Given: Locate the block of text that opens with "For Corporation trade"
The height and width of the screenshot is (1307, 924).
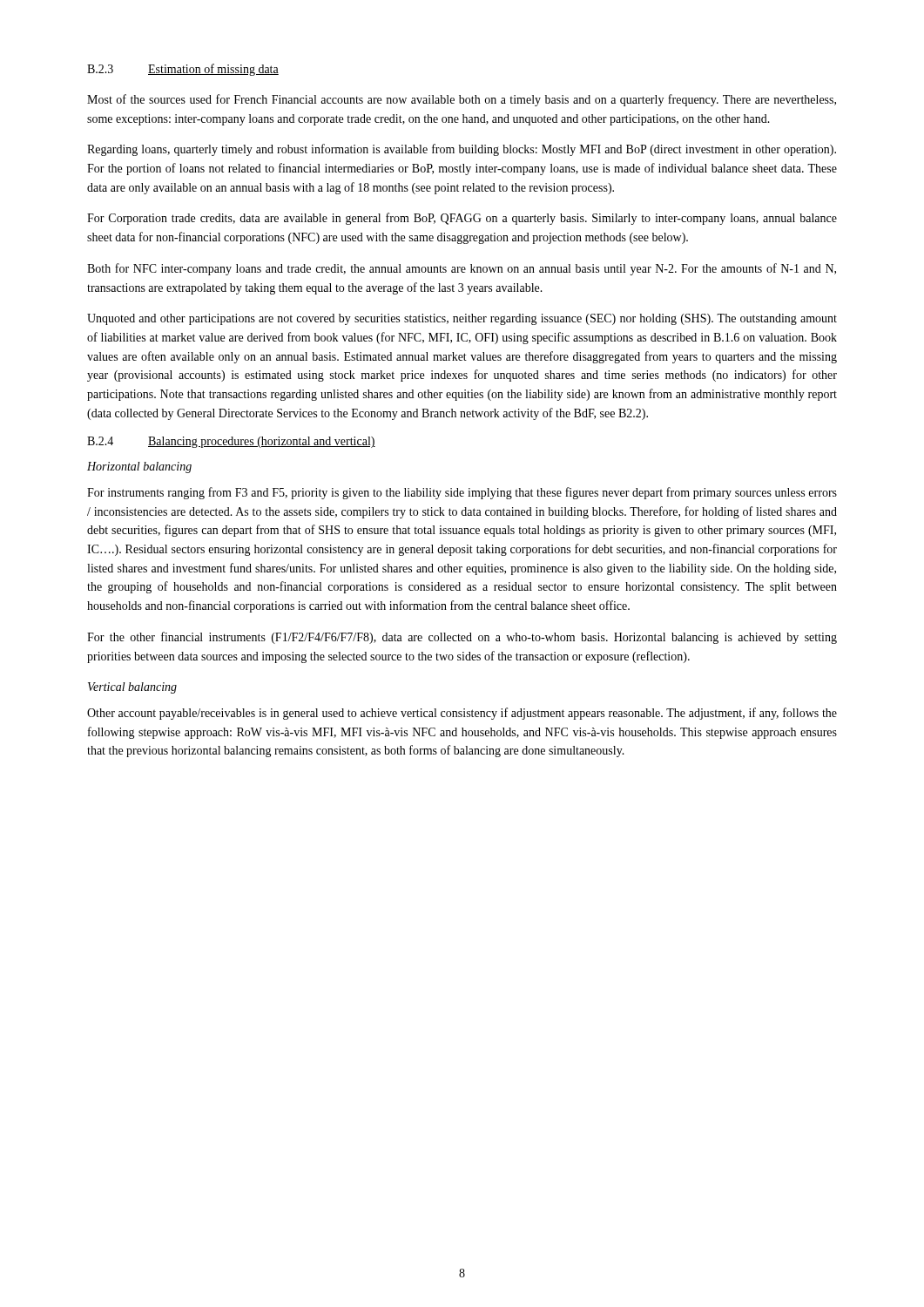Looking at the screenshot, I should click(x=462, y=228).
